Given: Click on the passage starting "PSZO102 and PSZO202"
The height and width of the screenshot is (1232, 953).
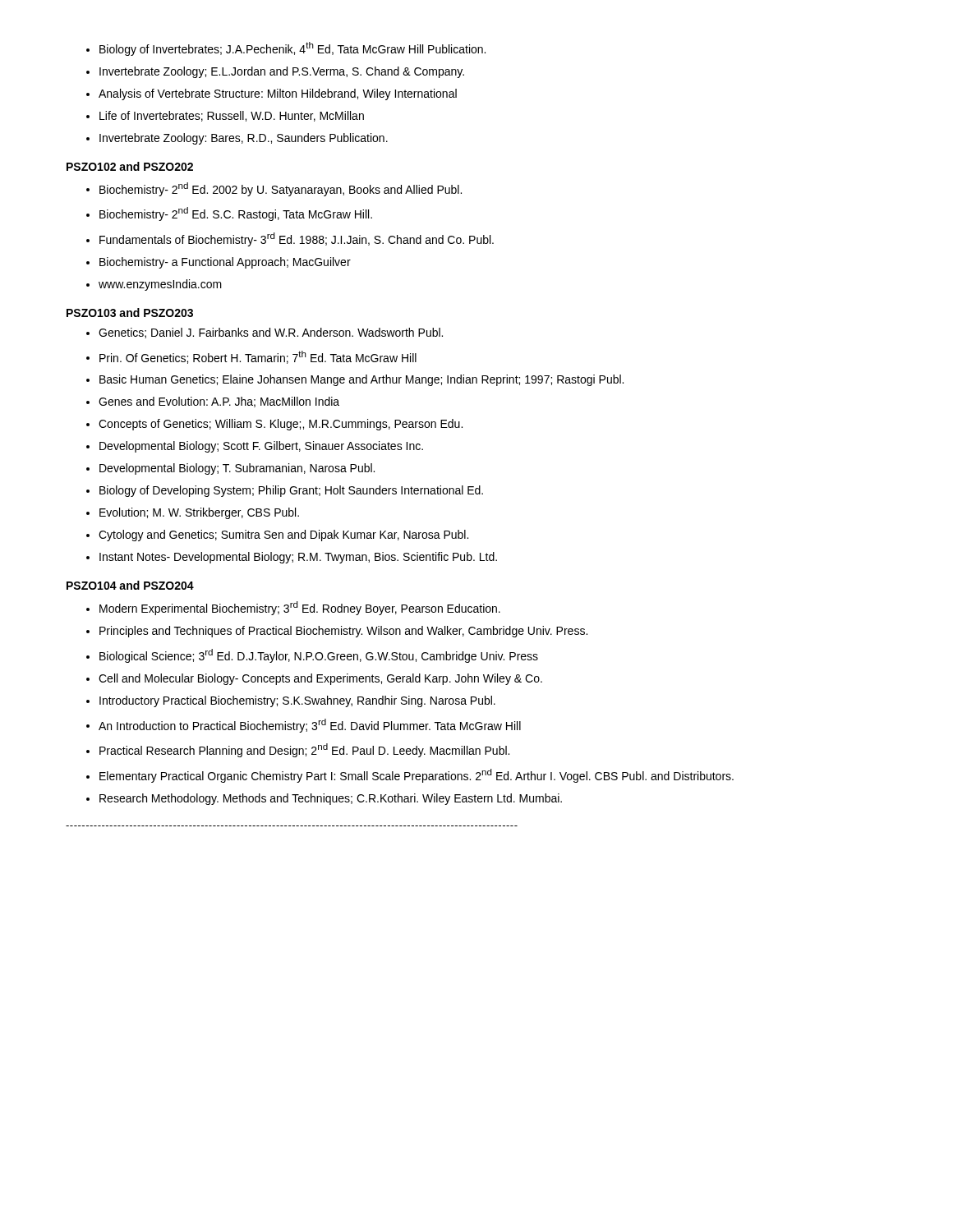Looking at the screenshot, I should (x=130, y=166).
